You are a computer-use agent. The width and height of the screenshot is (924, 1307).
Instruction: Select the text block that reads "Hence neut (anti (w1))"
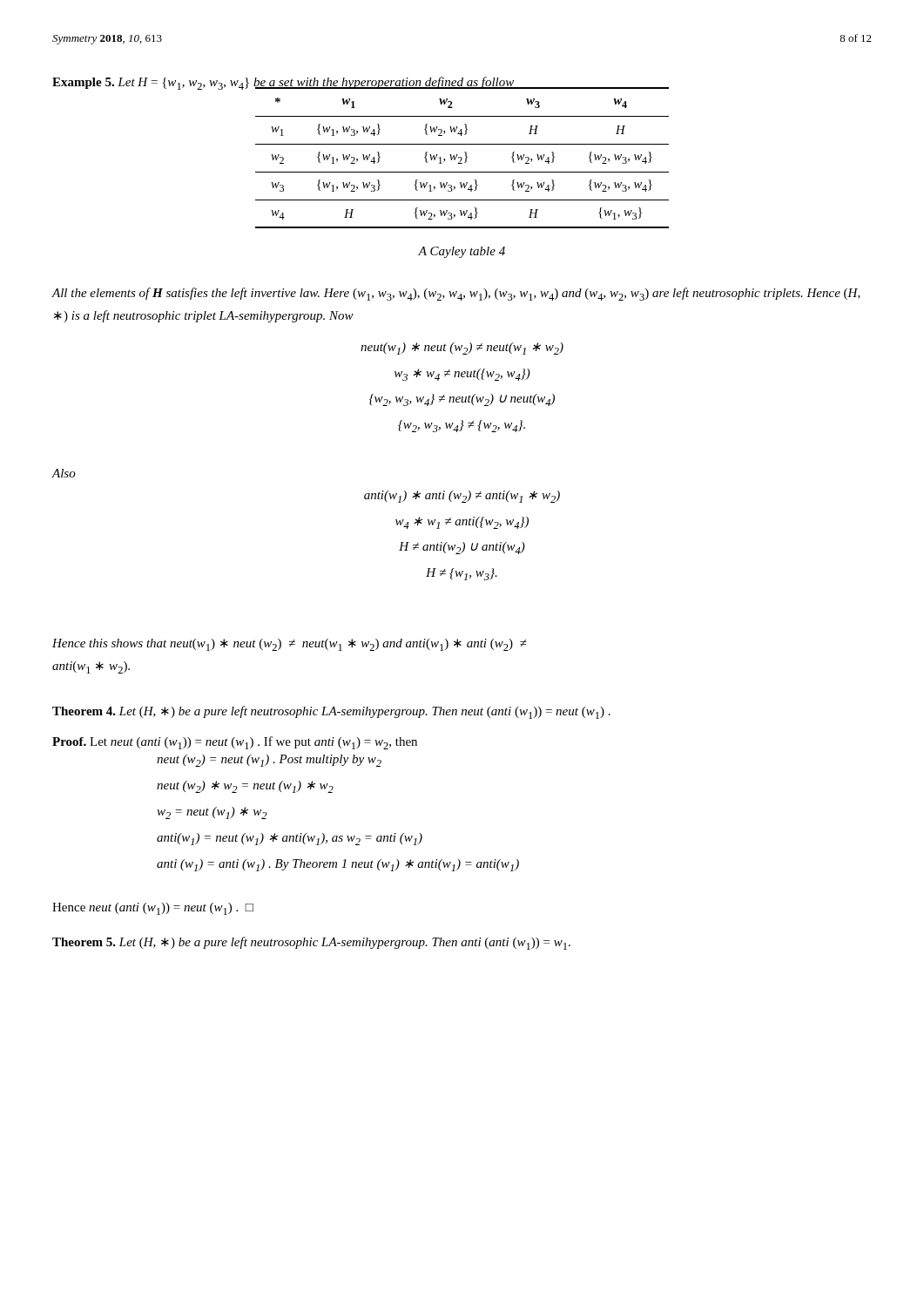(x=153, y=909)
